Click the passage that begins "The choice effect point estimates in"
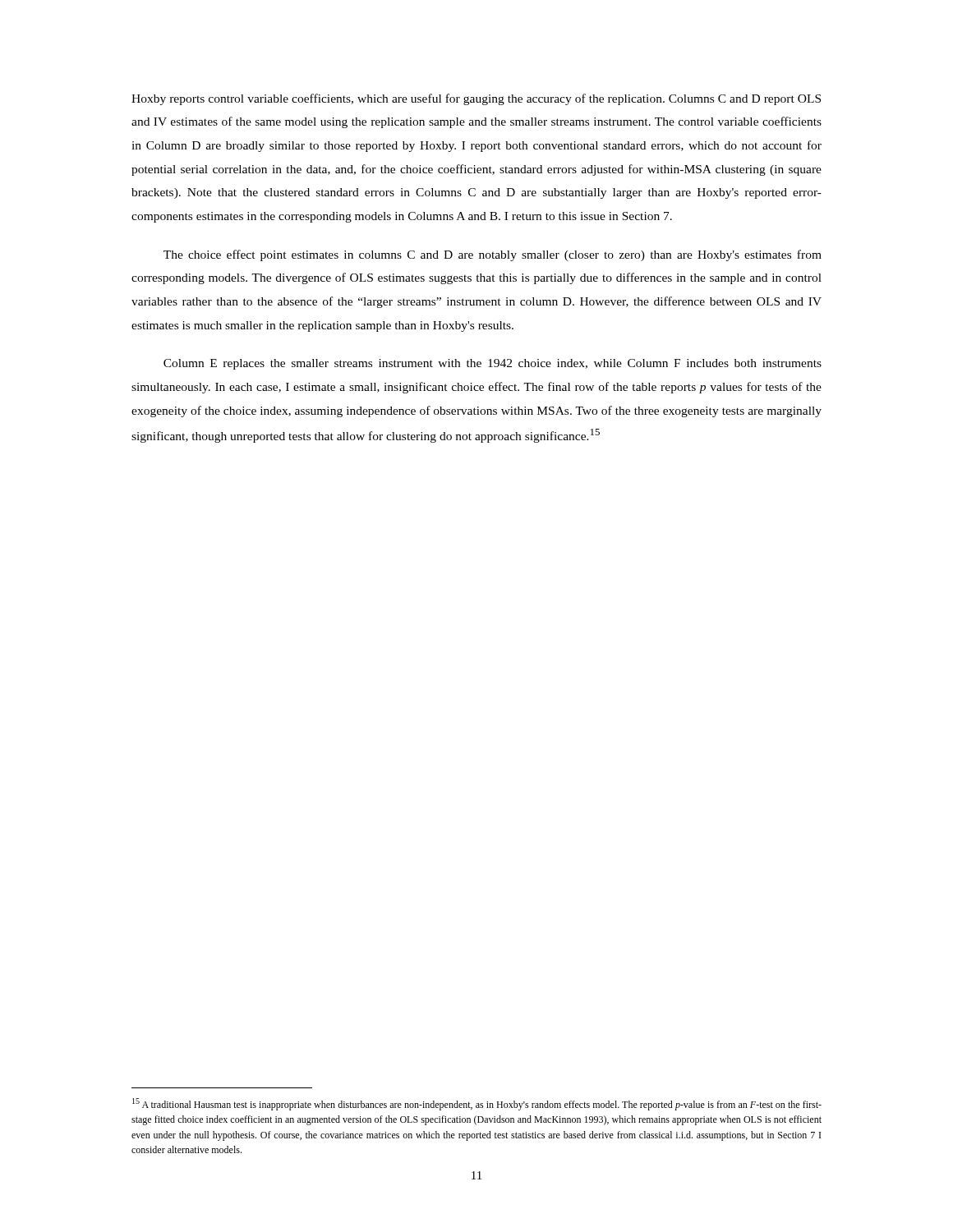Image resolution: width=953 pixels, height=1232 pixels. (476, 290)
